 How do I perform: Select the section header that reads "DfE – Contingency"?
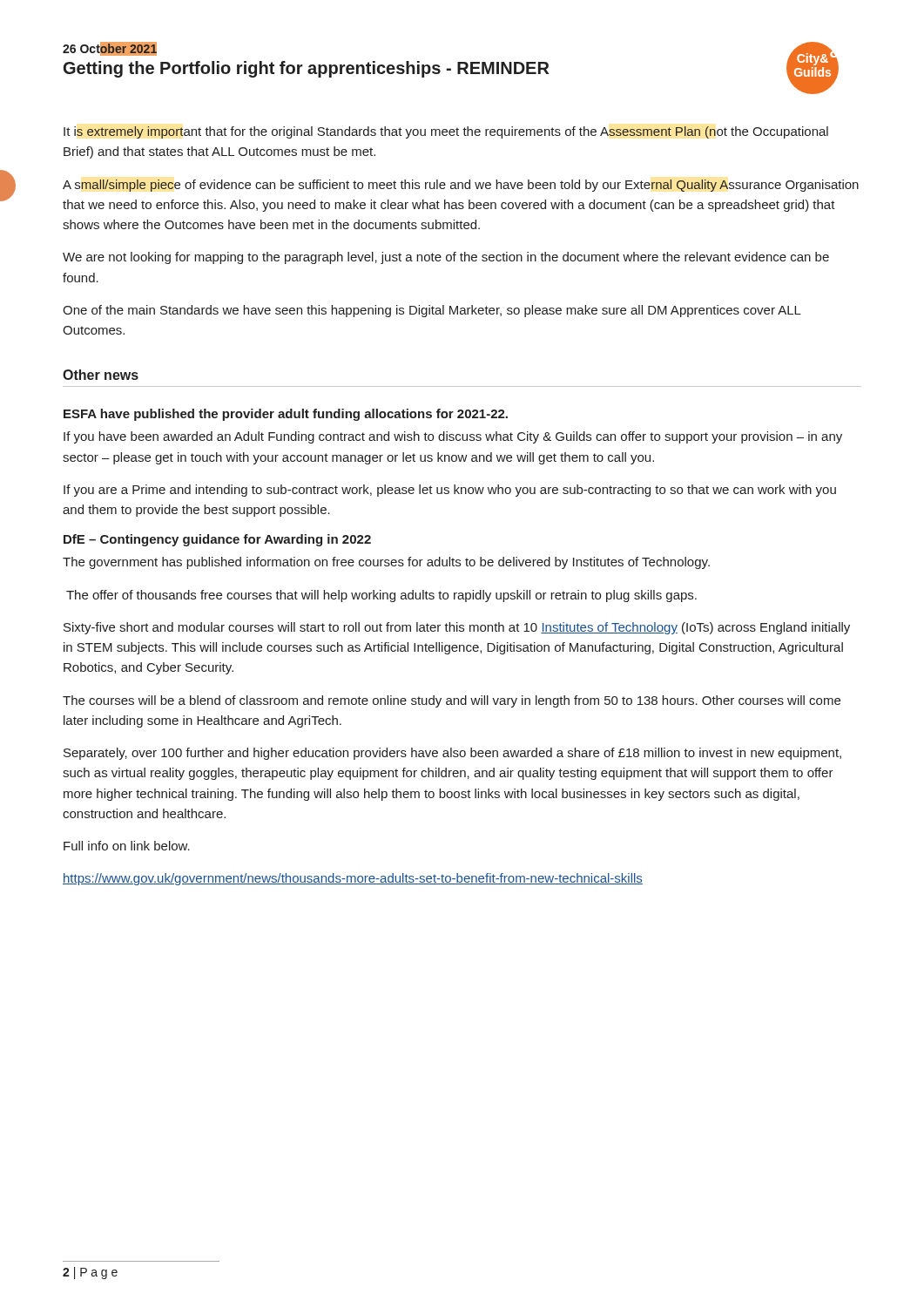click(217, 539)
